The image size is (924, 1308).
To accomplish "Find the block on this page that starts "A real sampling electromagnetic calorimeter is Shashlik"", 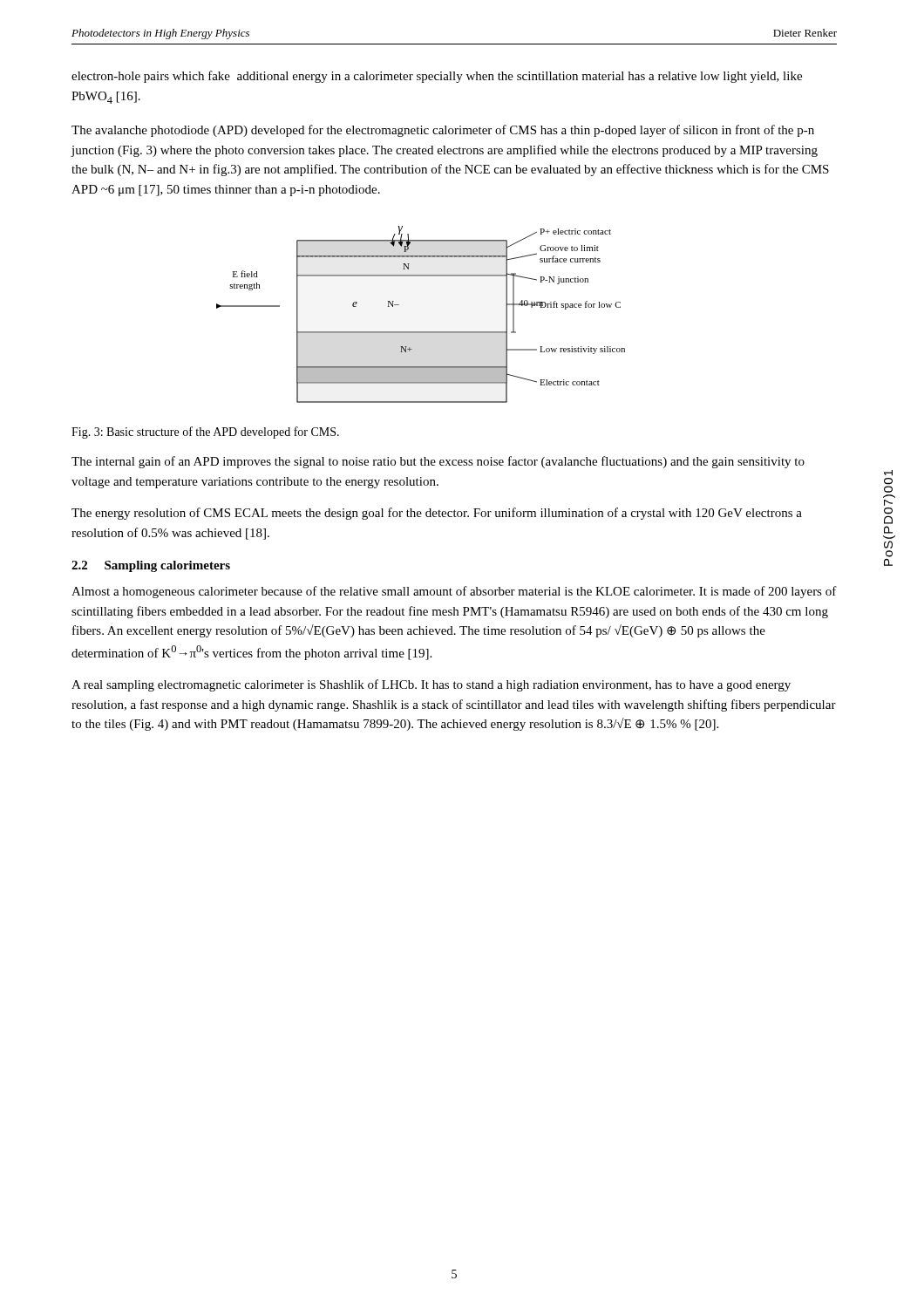I will (x=453, y=704).
